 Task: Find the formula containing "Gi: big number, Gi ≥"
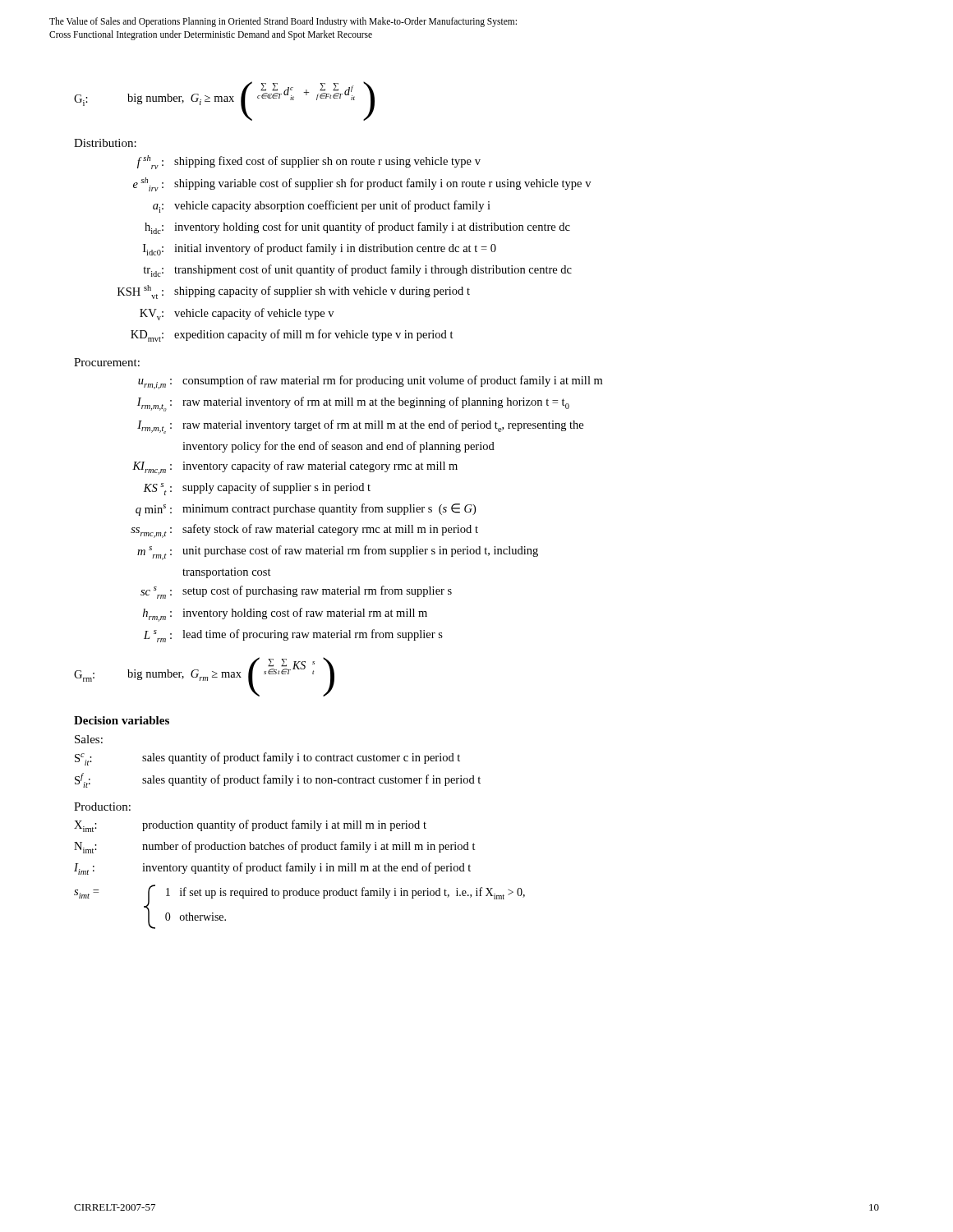(224, 101)
